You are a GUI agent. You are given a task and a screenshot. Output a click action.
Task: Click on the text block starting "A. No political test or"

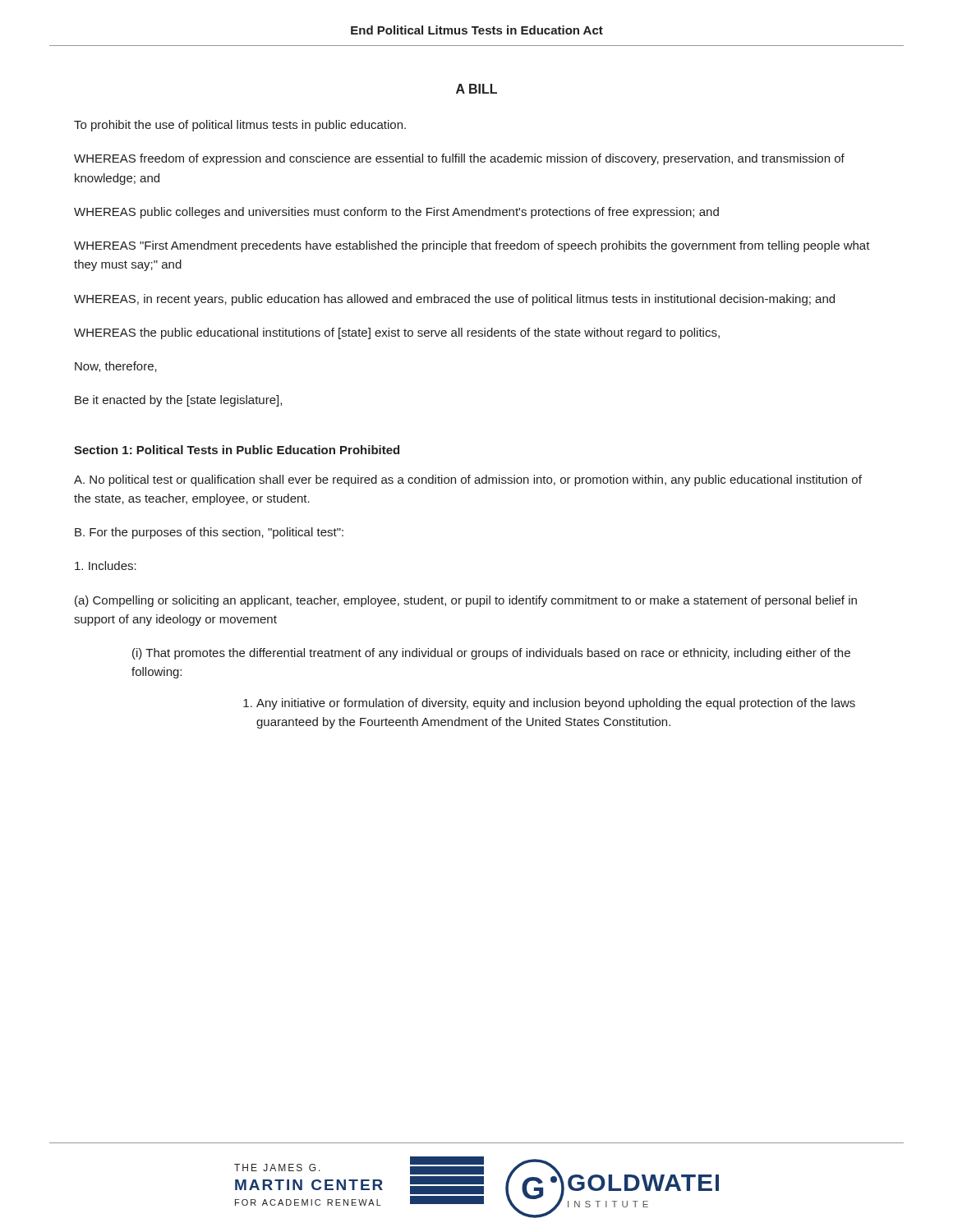coord(468,488)
